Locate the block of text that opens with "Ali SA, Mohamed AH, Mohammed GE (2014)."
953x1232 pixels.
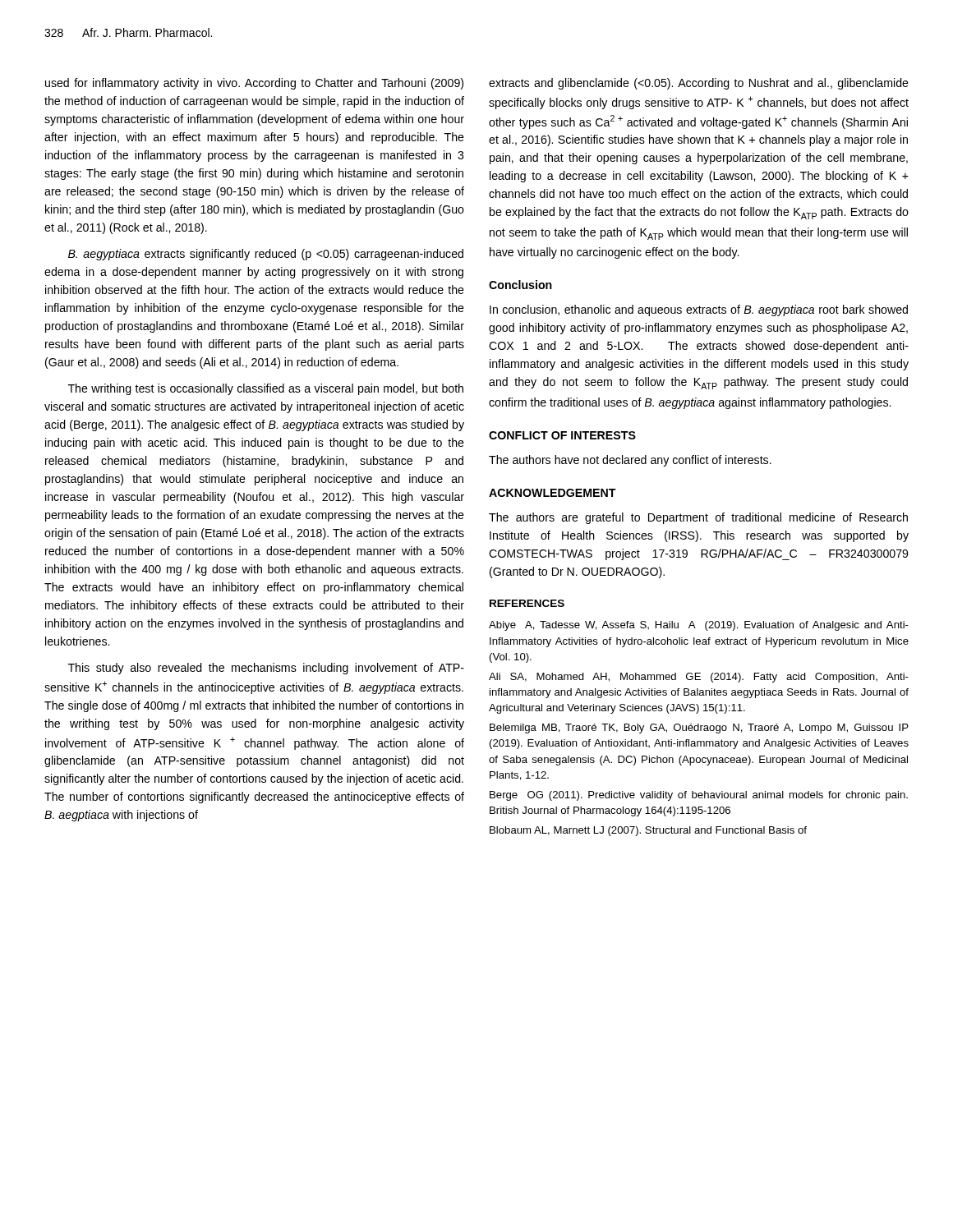(699, 692)
